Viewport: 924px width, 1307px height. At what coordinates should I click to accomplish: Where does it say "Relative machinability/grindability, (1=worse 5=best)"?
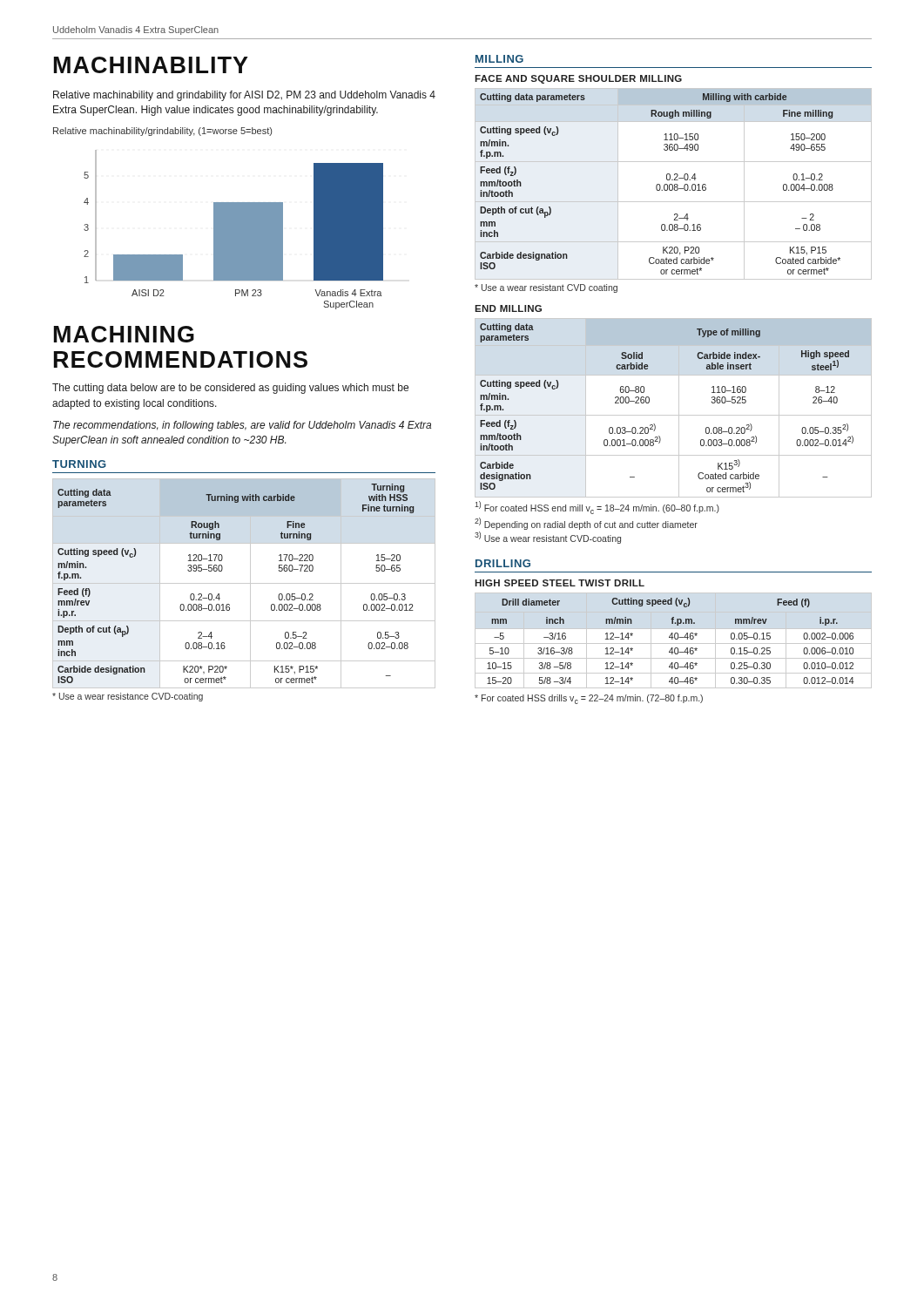click(162, 131)
